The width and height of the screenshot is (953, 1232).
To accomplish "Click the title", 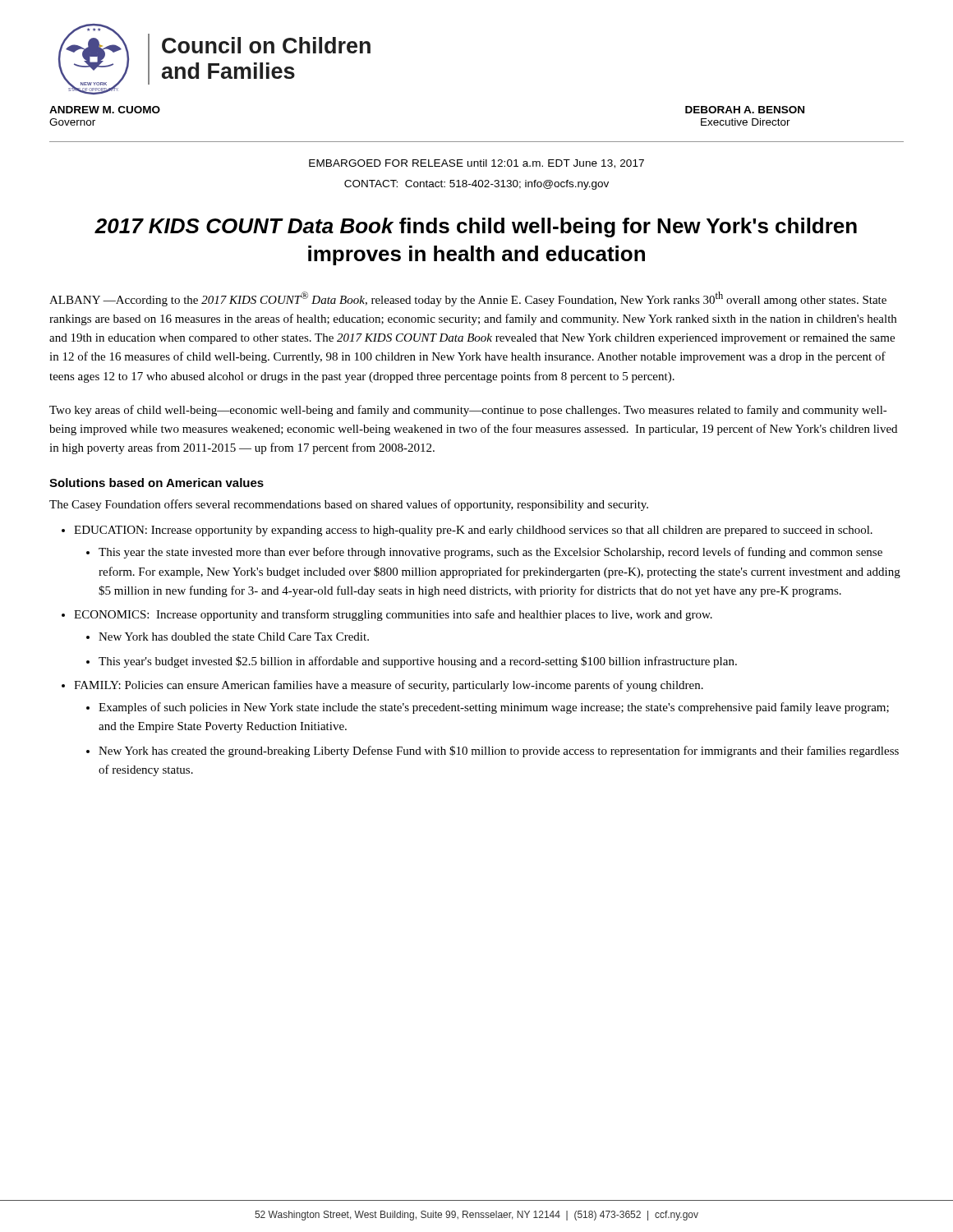I will pyautogui.click(x=476, y=240).
